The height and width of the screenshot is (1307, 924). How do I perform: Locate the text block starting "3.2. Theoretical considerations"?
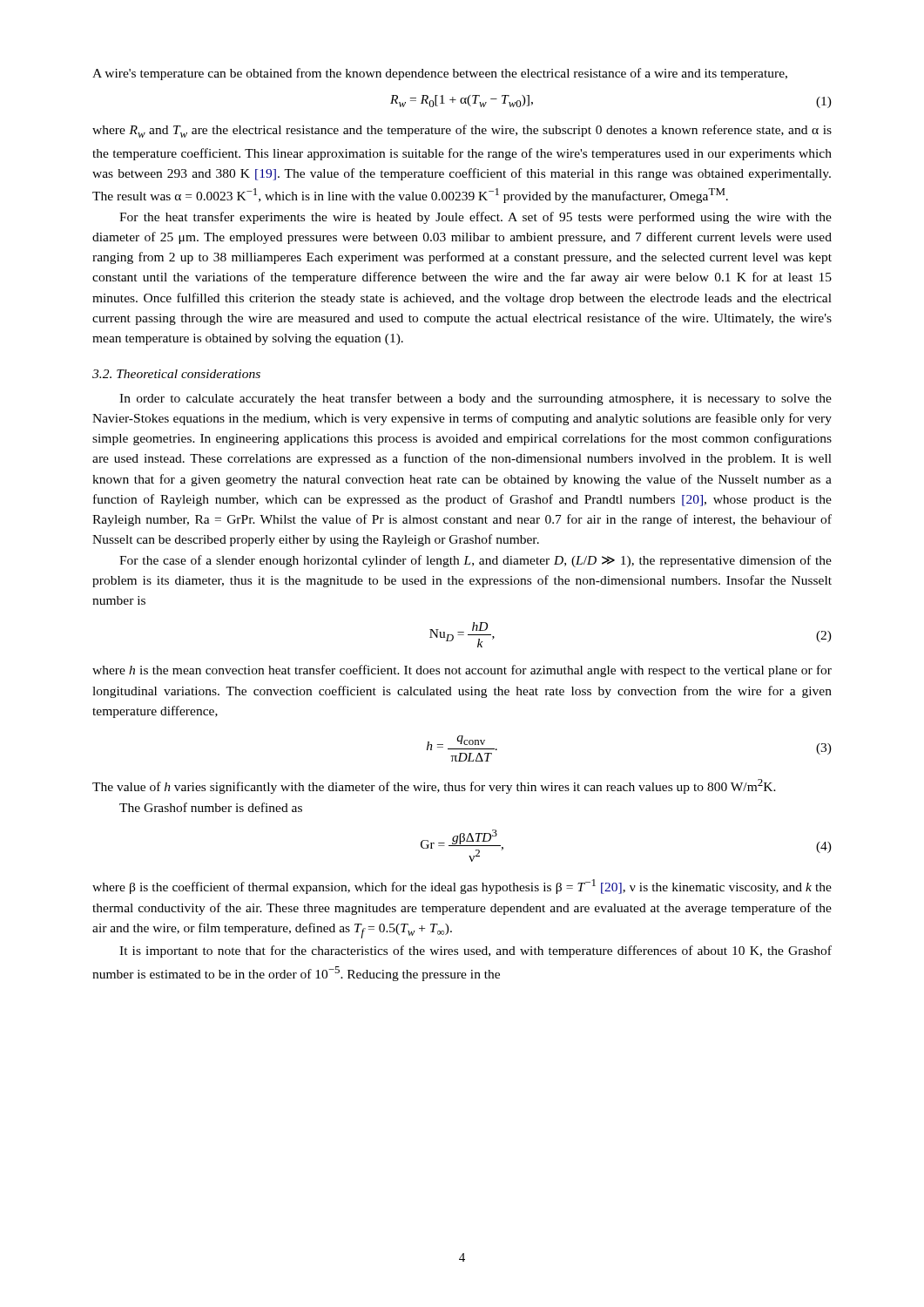(176, 374)
